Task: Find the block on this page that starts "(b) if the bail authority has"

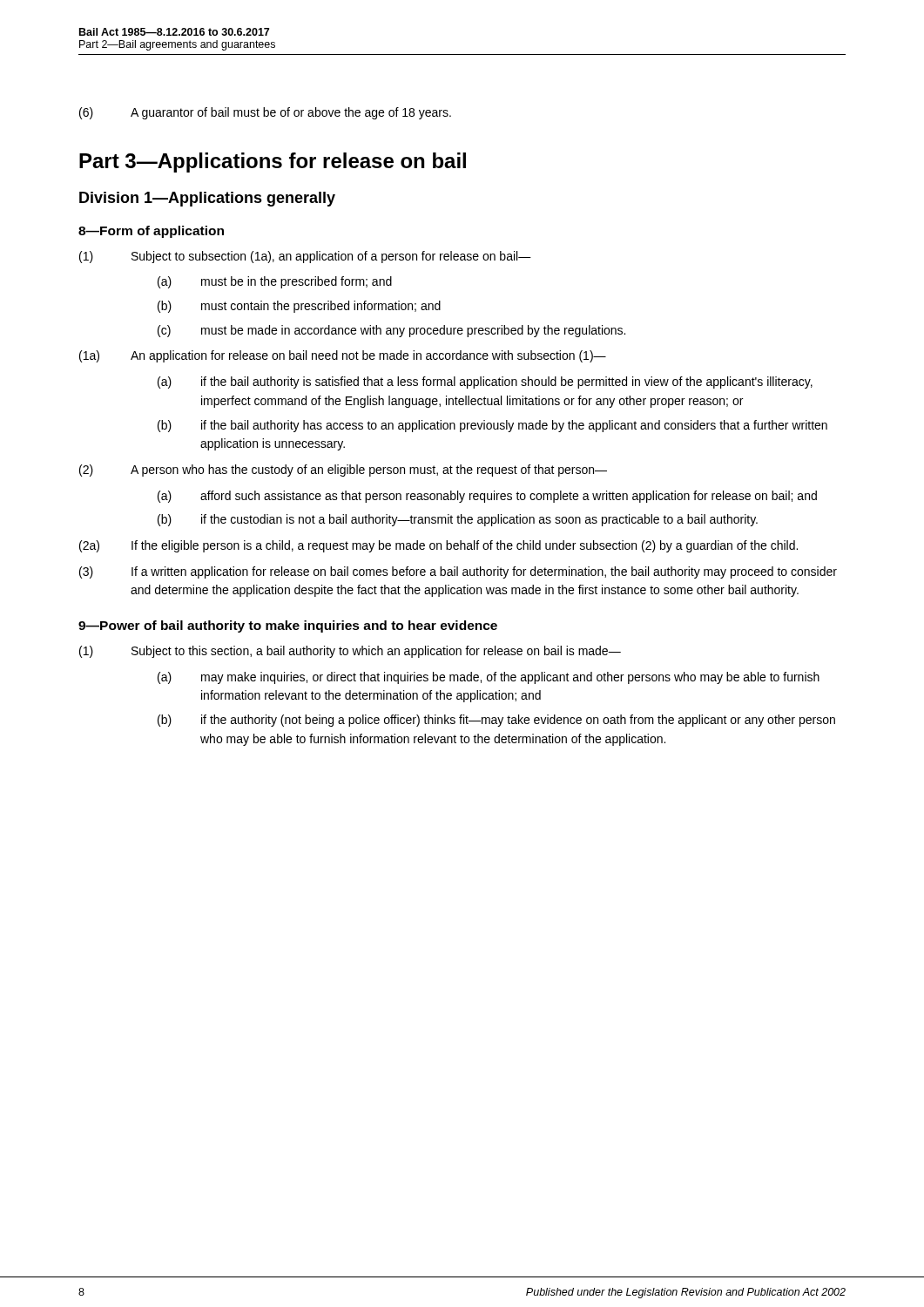Action: point(501,435)
